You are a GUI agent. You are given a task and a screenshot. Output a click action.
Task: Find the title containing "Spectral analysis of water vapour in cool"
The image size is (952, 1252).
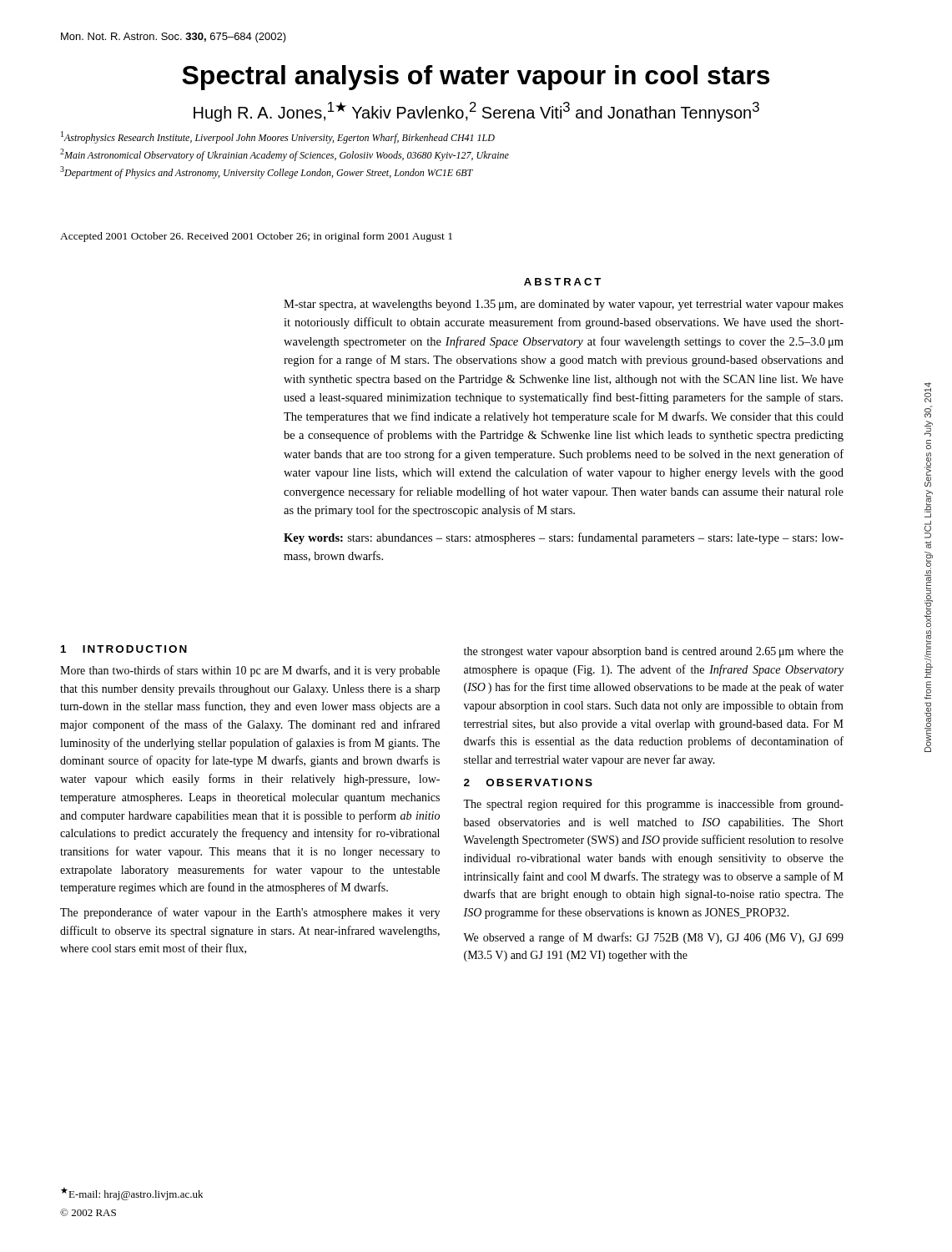tap(476, 75)
